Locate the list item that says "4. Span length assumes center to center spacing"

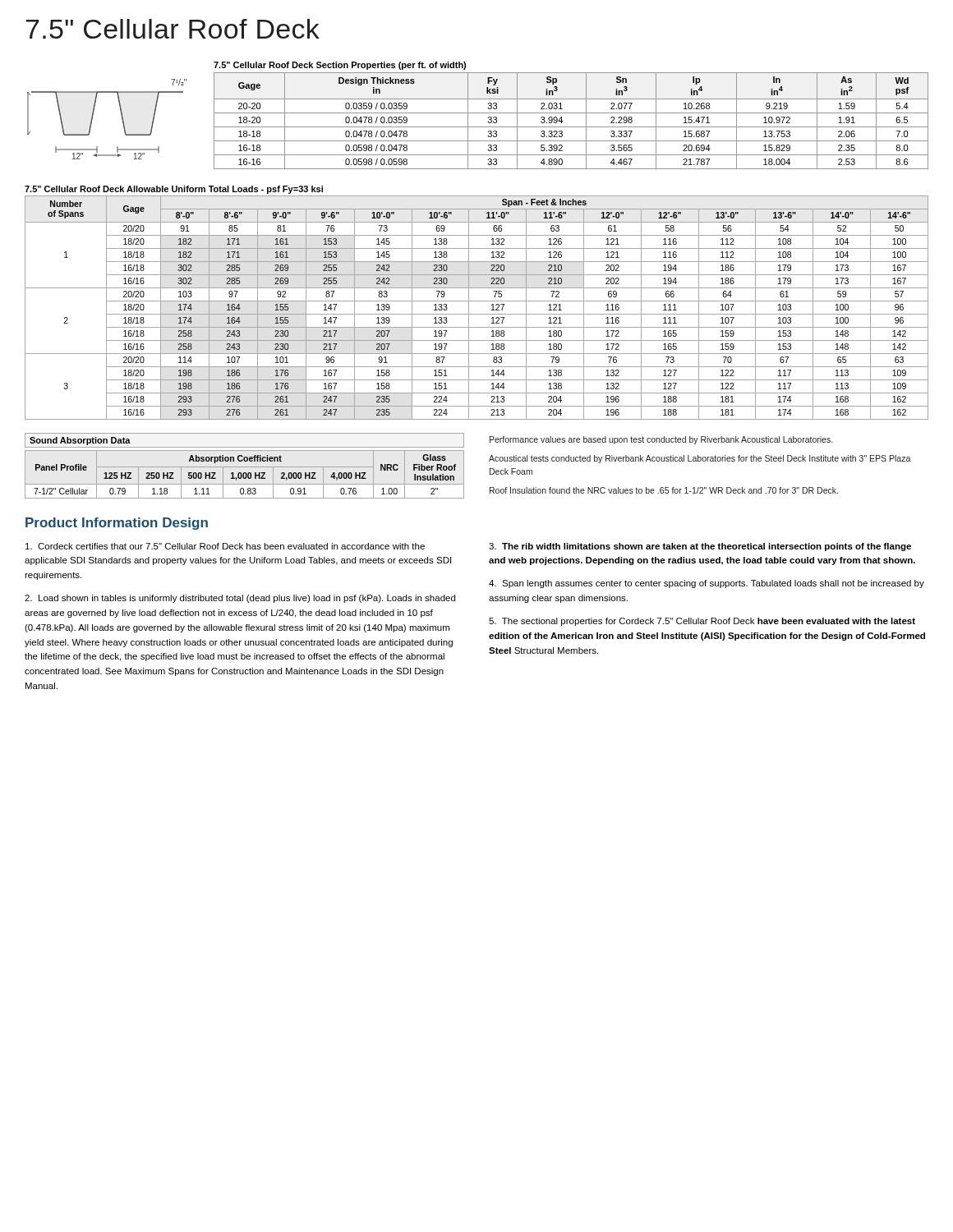point(706,591)
